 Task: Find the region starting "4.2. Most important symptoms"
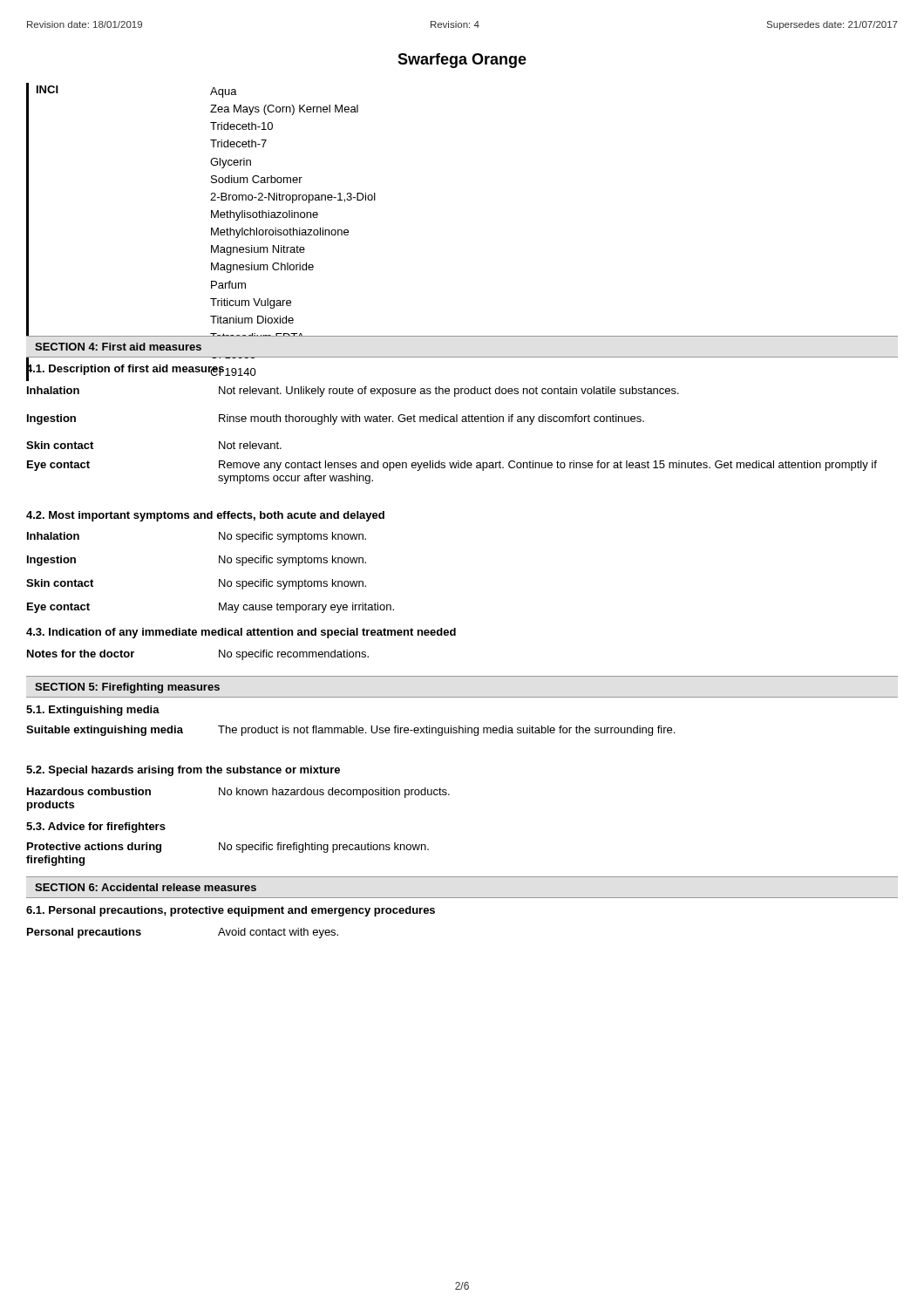point(206,515)
